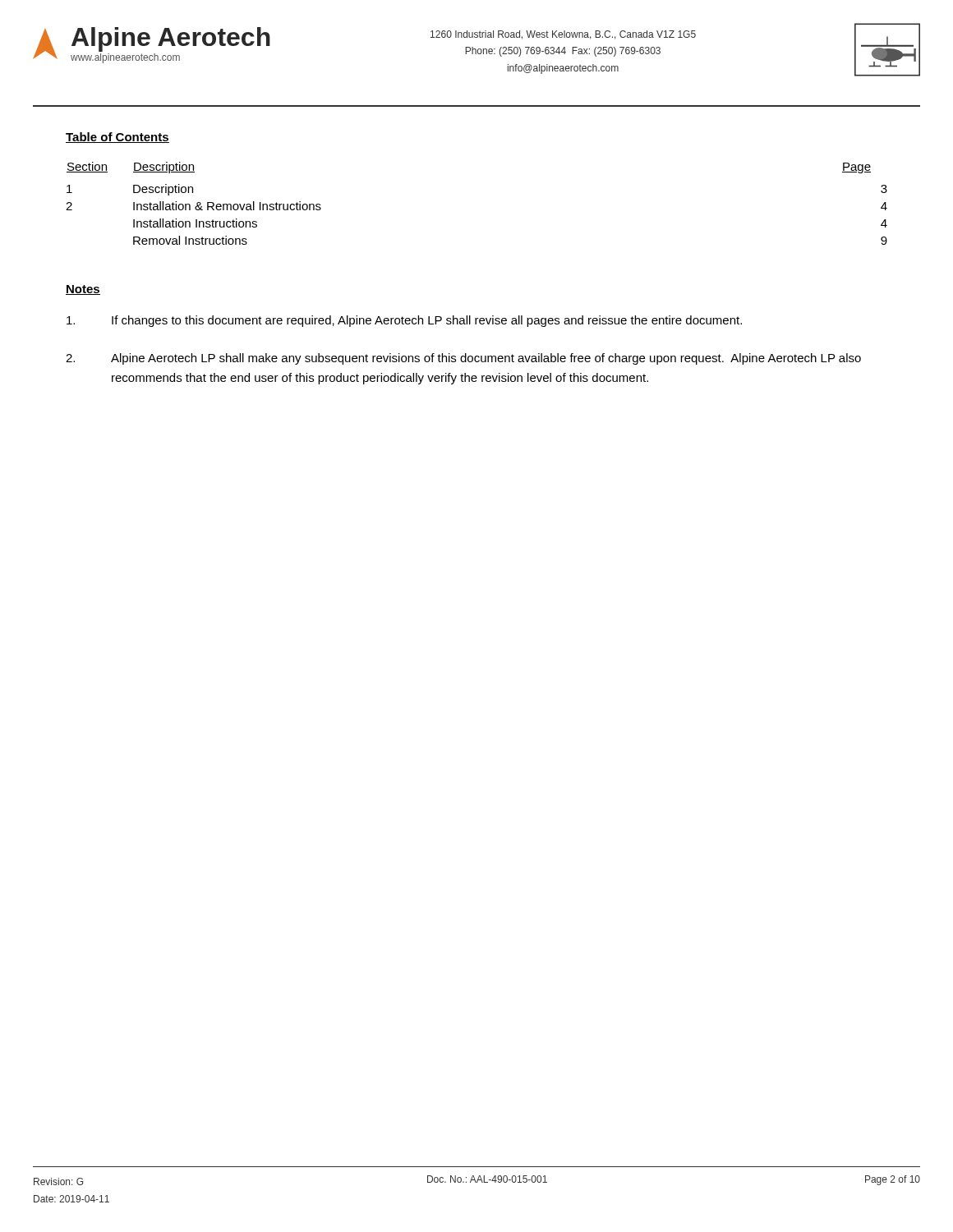The image size is (953, 1232).
Task: Click on the list item that says "If changes to this document are"
Action: tap(476, 320)
